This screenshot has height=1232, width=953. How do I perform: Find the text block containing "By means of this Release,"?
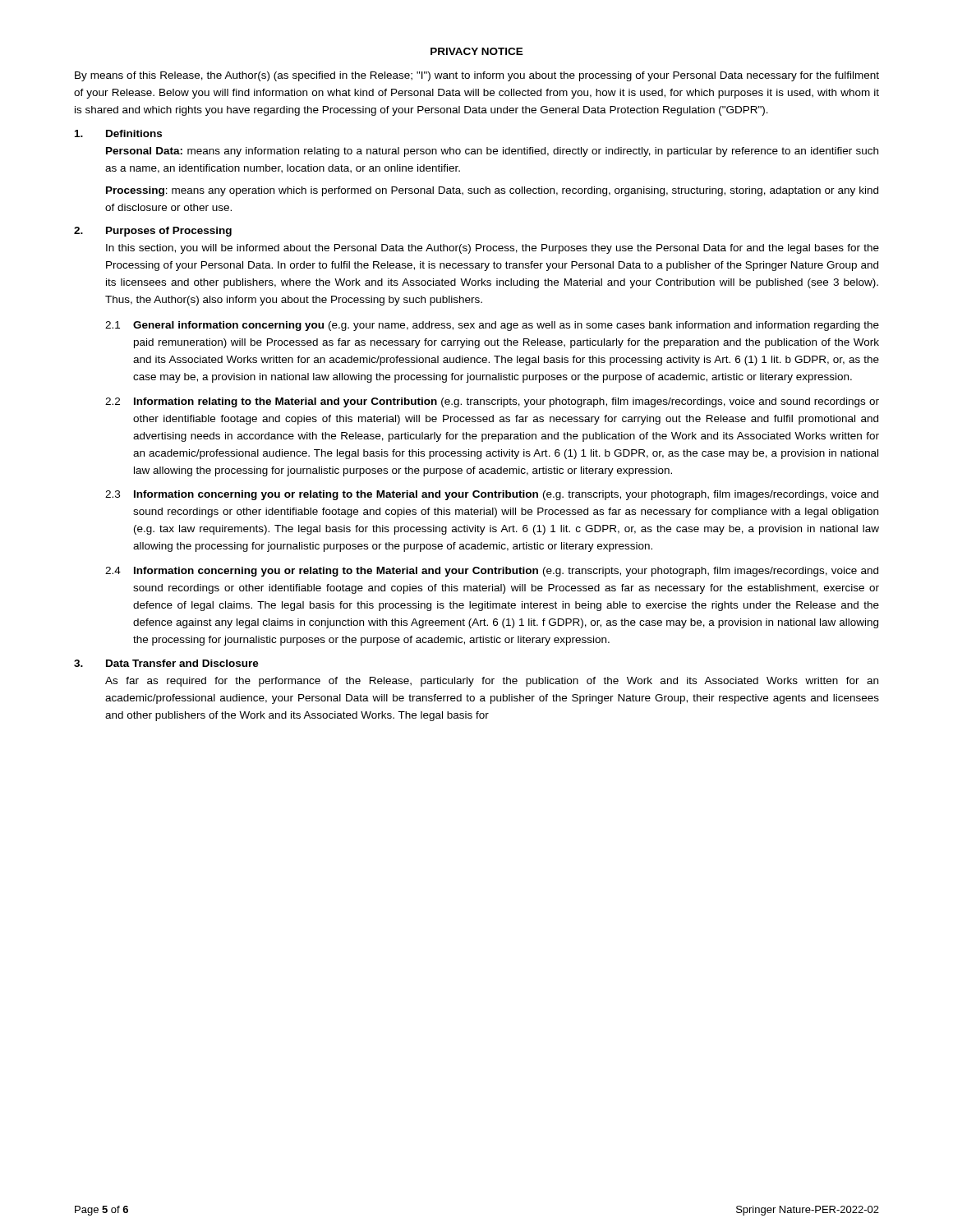[476, 92]
